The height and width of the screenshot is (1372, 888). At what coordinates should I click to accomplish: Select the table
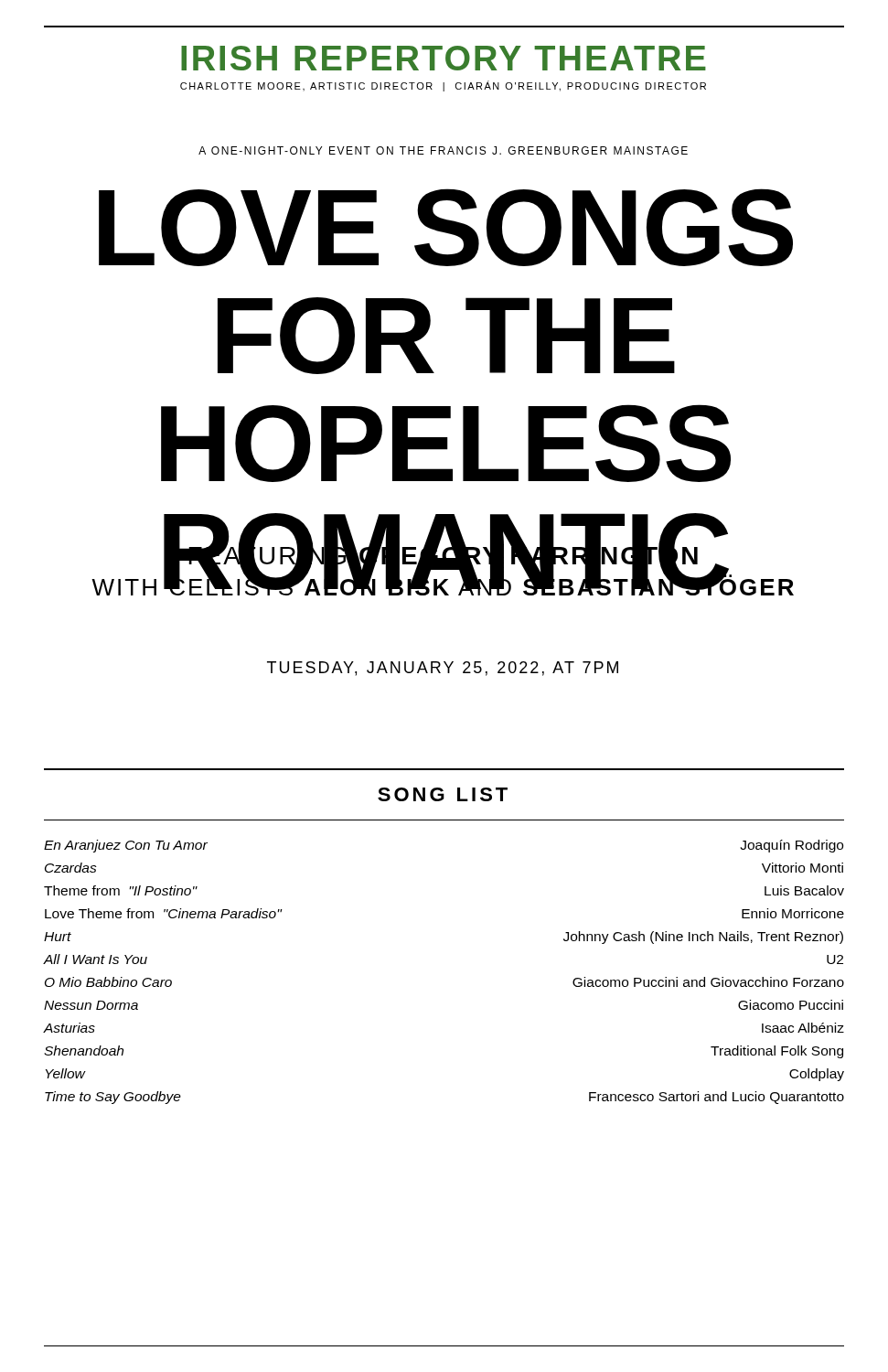point(444,970)
